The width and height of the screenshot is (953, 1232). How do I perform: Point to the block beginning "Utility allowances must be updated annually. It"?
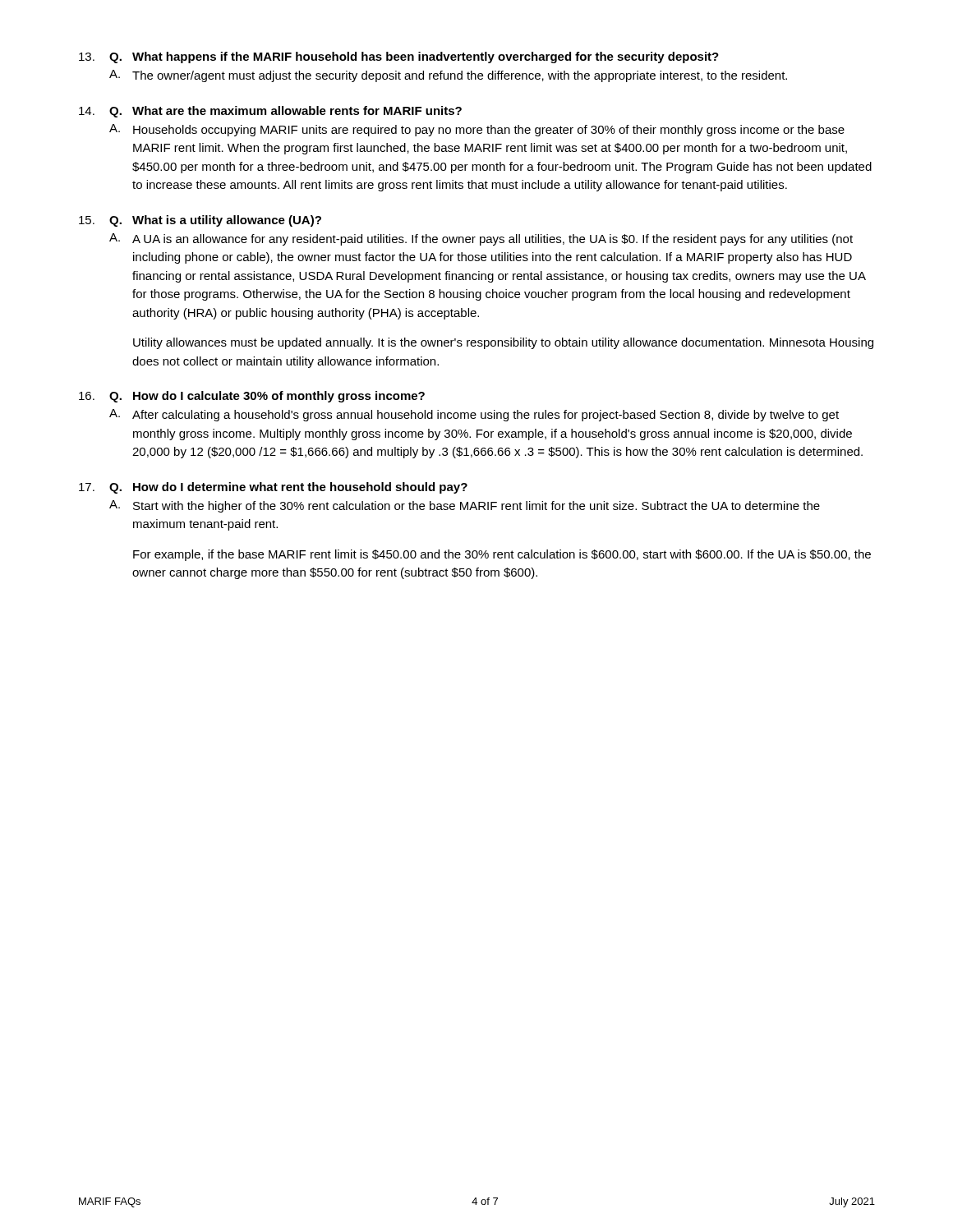[476, 352]
